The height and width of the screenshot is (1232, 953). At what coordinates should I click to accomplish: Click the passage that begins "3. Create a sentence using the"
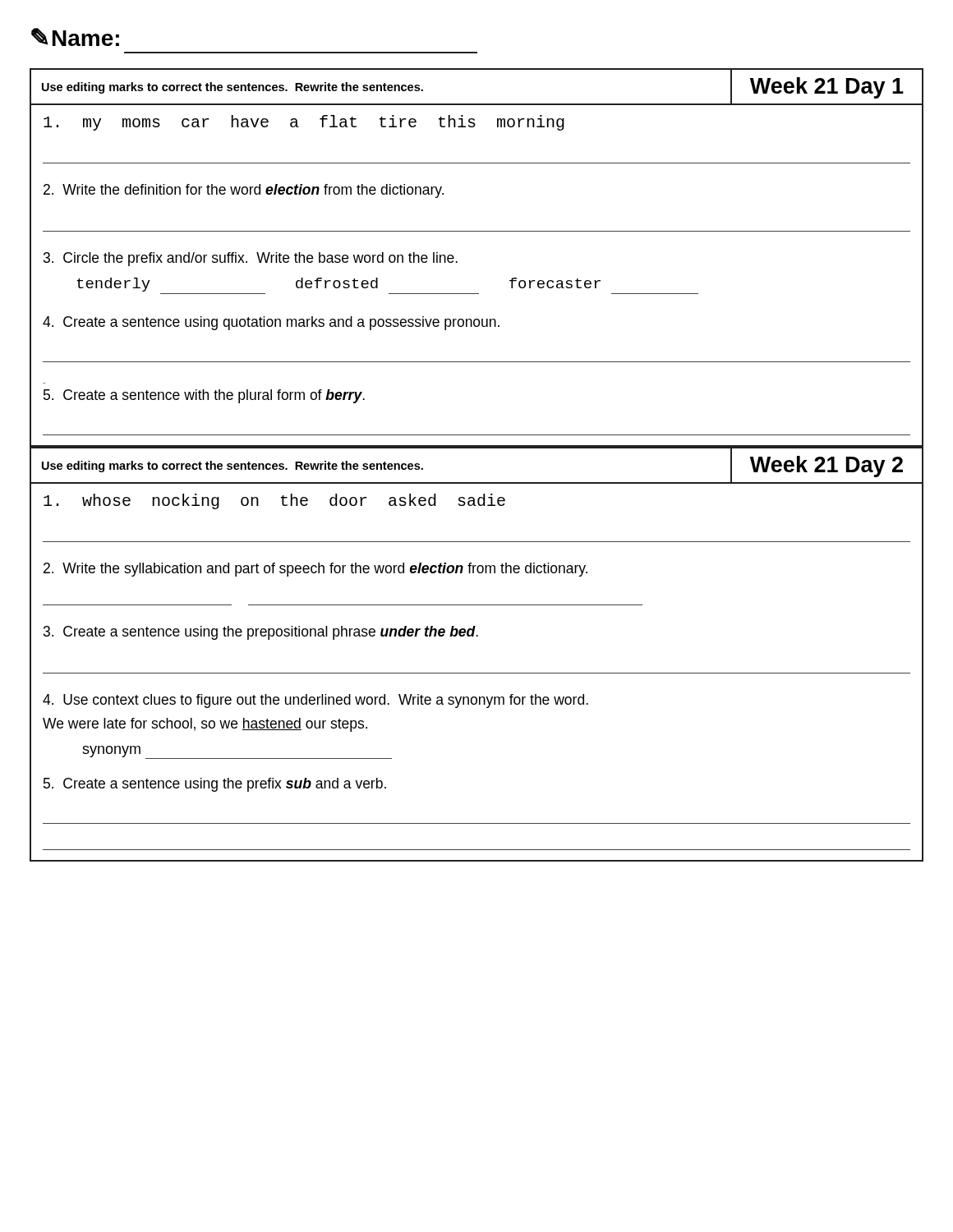[261, 633]
